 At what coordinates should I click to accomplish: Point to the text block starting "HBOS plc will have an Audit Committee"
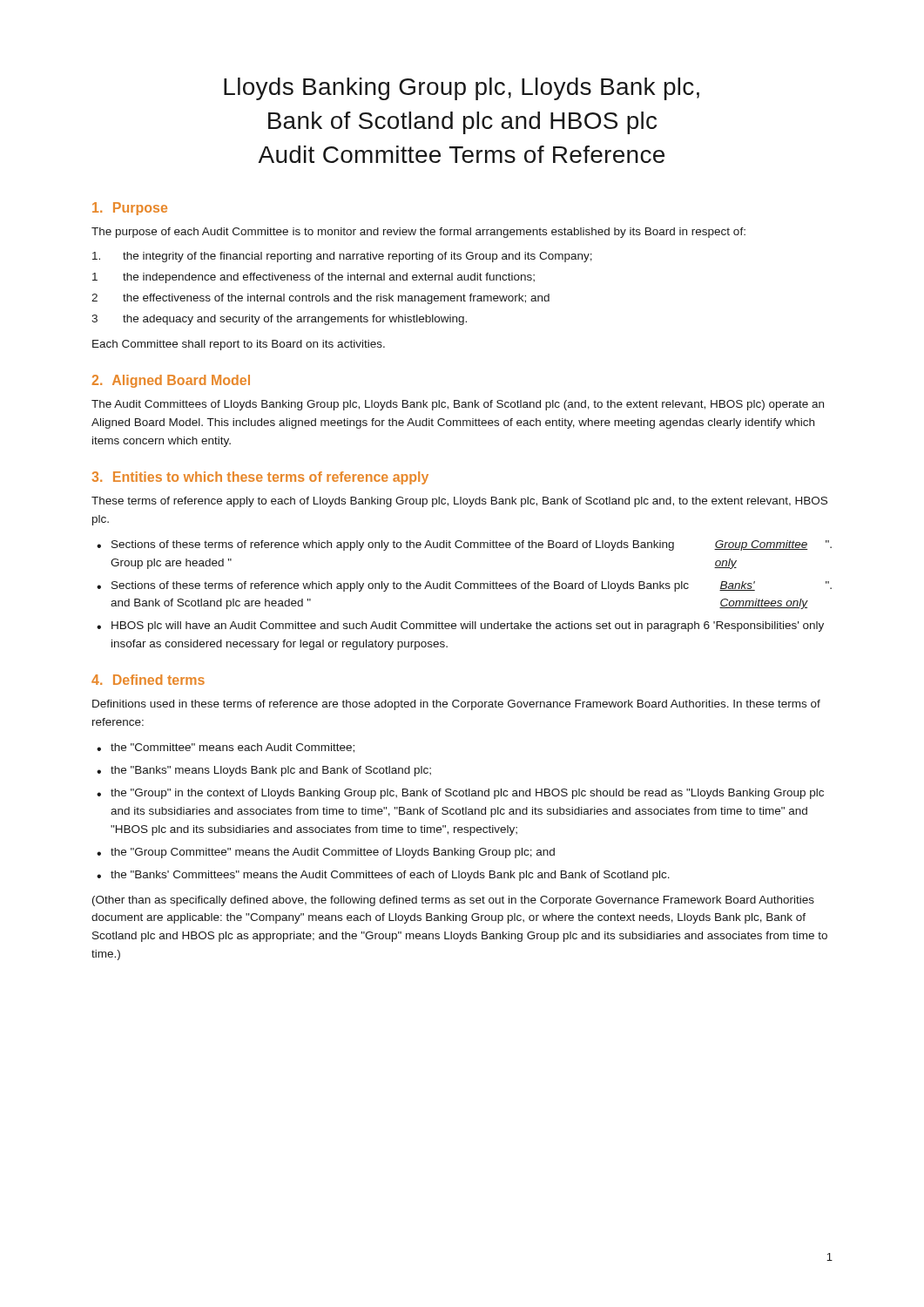coord(467,635)
